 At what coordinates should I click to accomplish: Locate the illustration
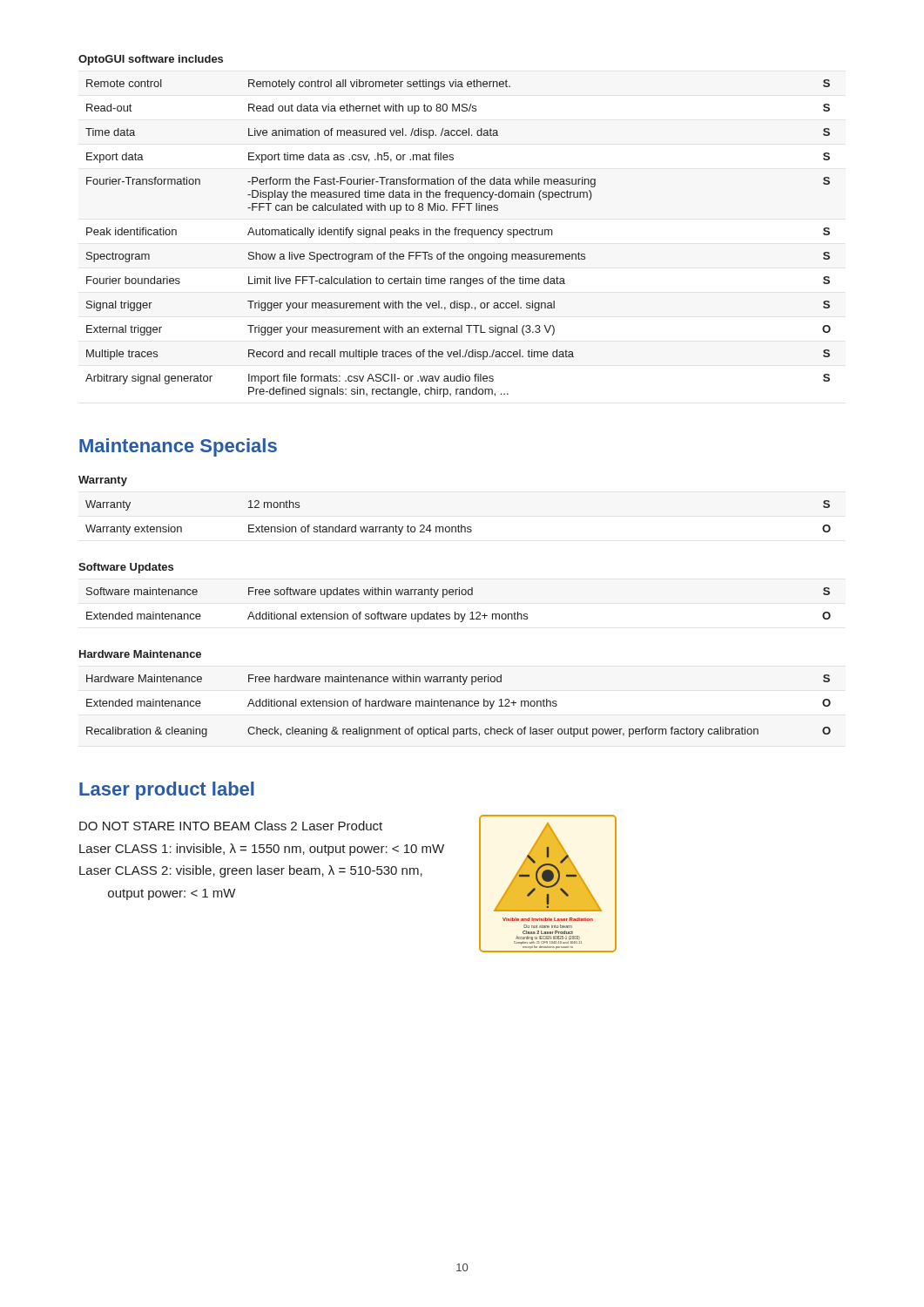click(x=549, y=884)
